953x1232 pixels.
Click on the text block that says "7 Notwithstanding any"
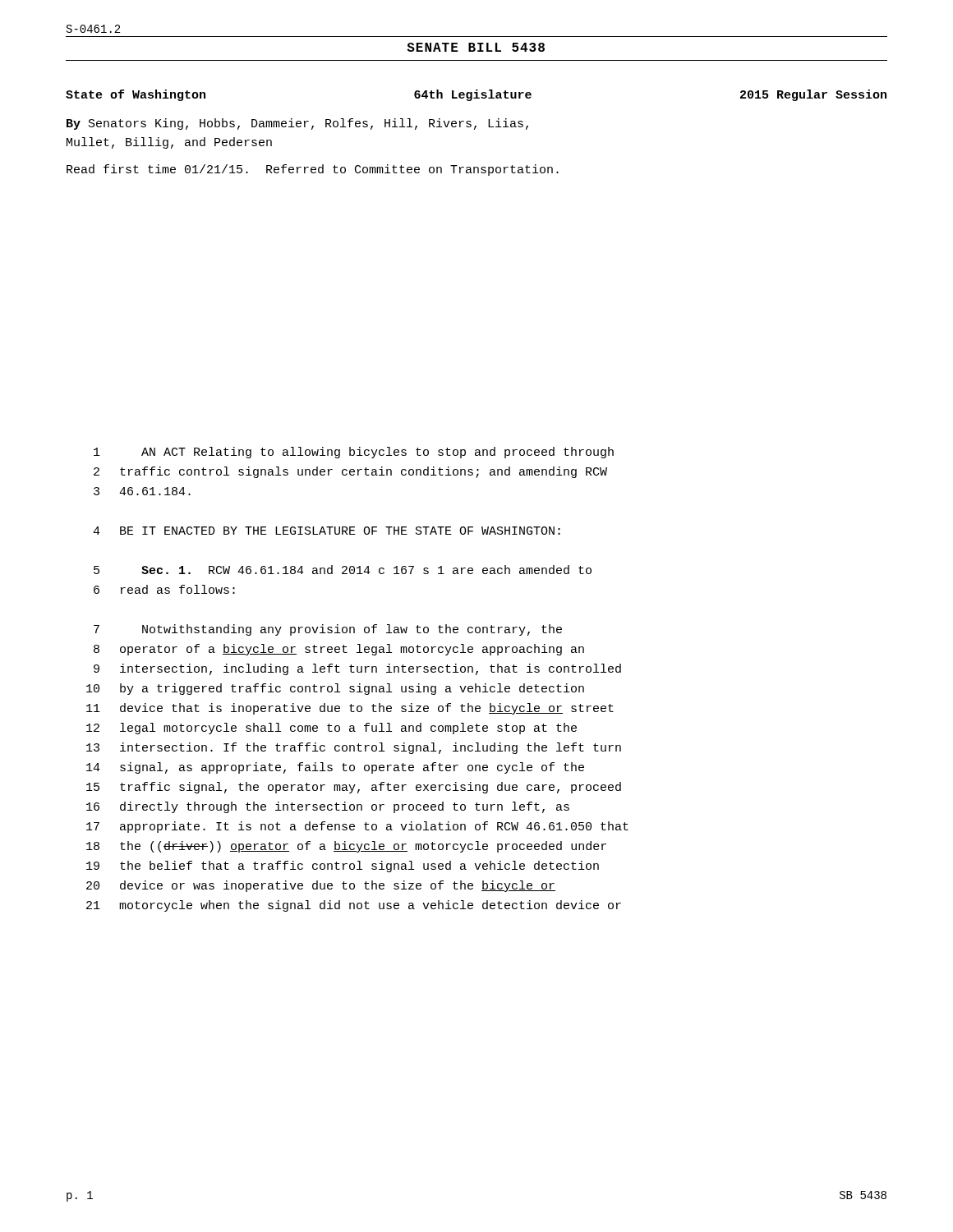476,769
